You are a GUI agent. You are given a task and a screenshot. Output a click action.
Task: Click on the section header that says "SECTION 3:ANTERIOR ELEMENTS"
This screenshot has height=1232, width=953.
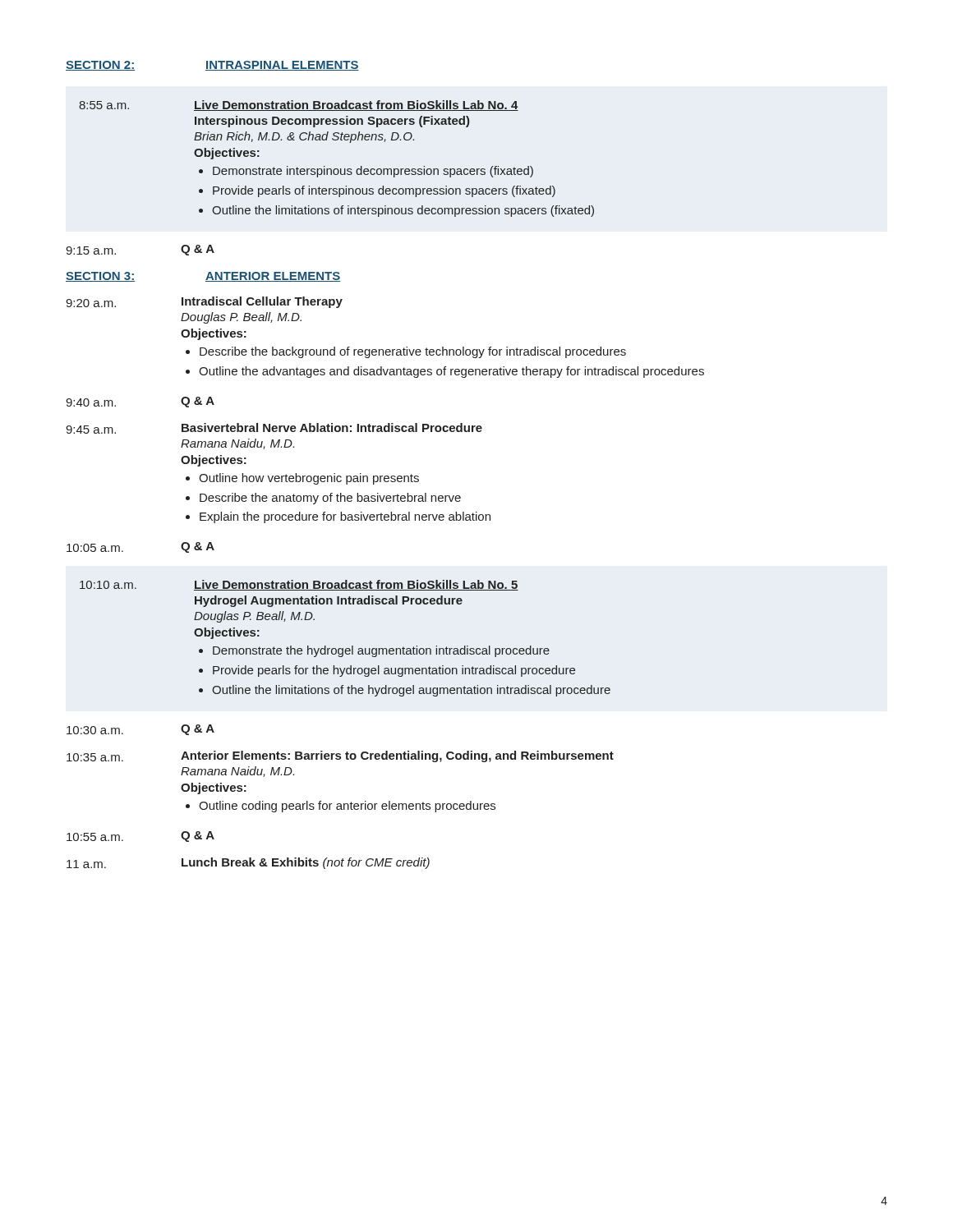coord(203,276)
